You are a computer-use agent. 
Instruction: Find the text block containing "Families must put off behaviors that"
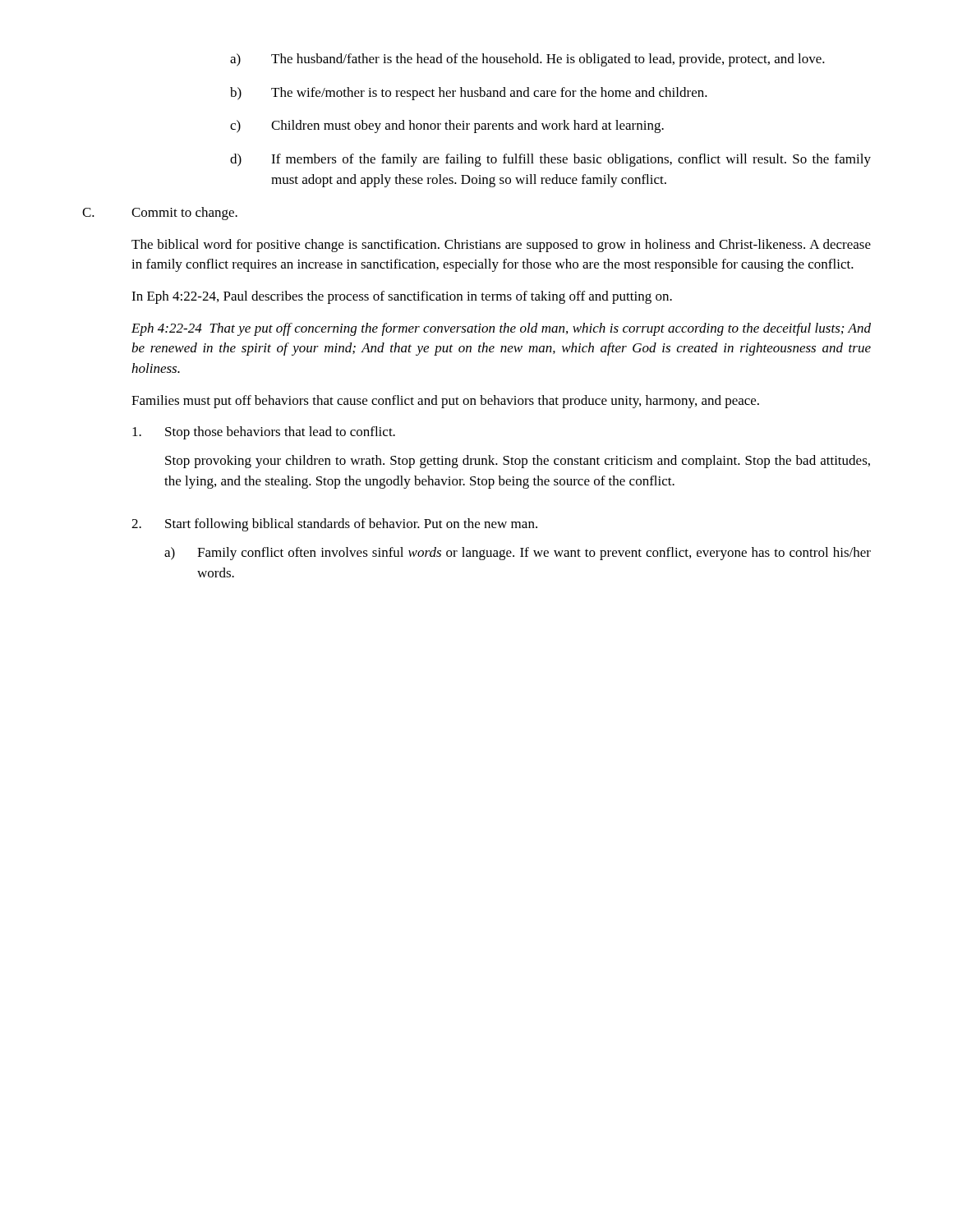point(446,400)
